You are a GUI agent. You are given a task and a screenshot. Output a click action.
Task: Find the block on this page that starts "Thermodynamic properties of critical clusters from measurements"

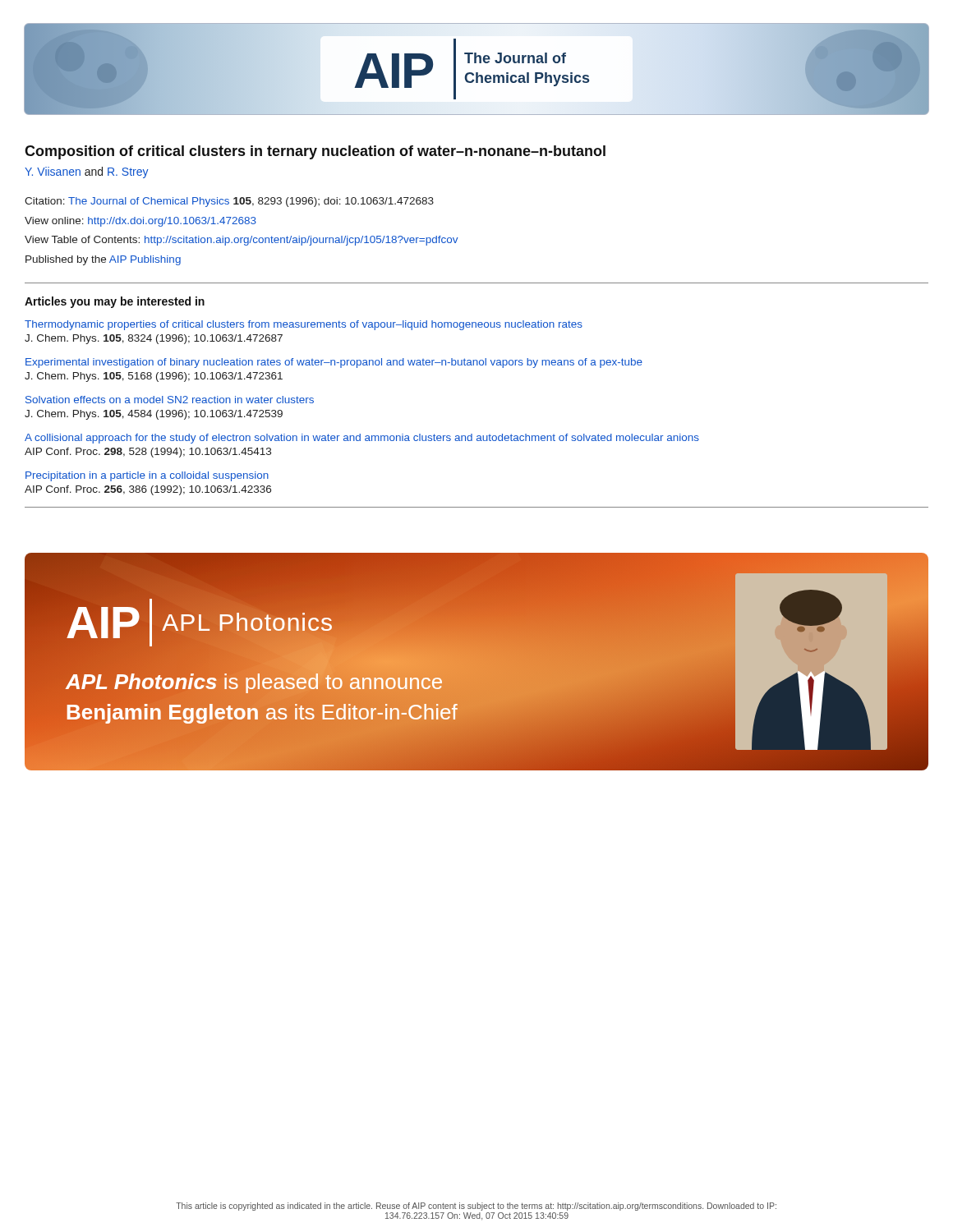(x=476, y=331)
